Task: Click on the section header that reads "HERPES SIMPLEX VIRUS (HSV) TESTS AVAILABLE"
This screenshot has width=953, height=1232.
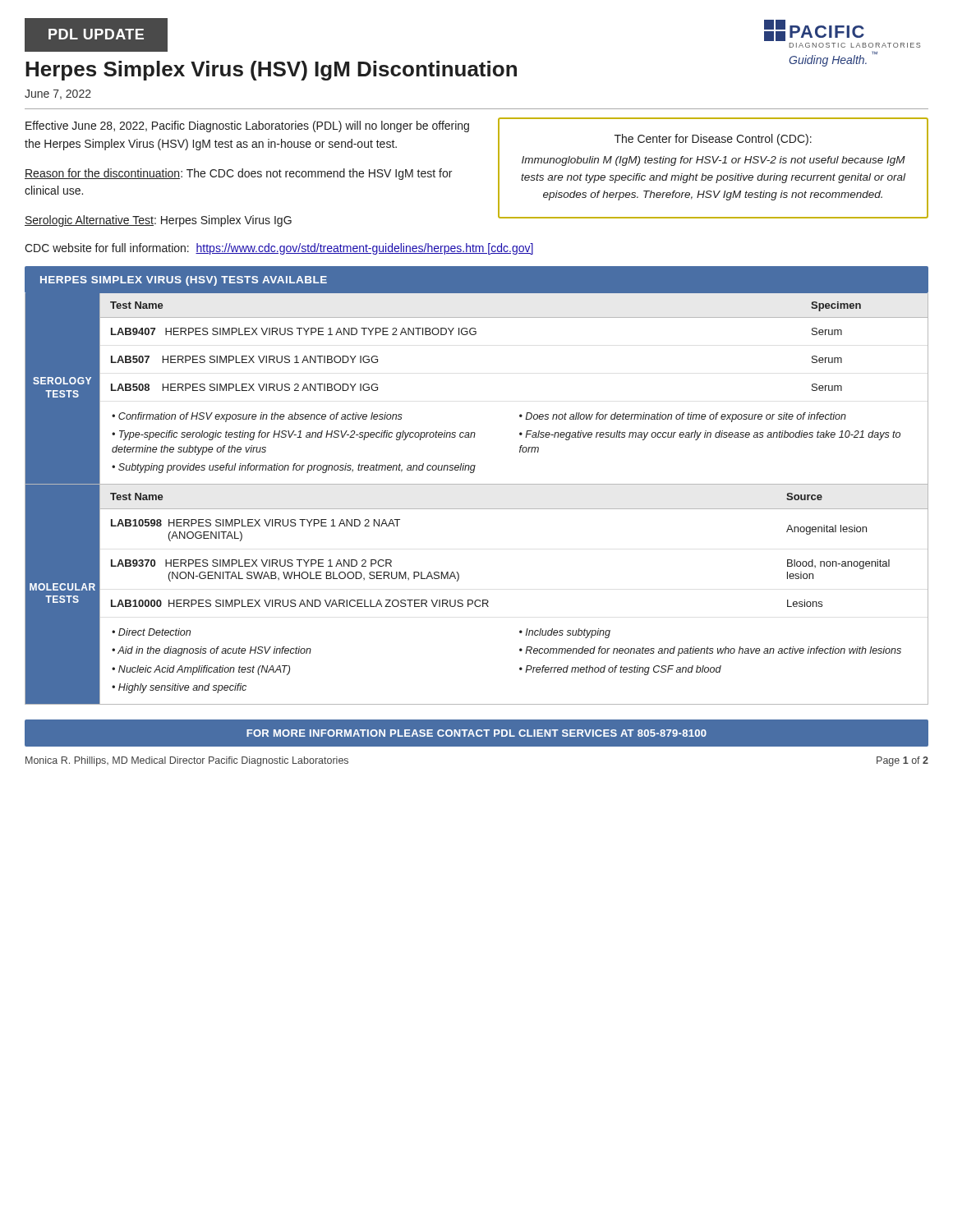Action: [184, 279]
